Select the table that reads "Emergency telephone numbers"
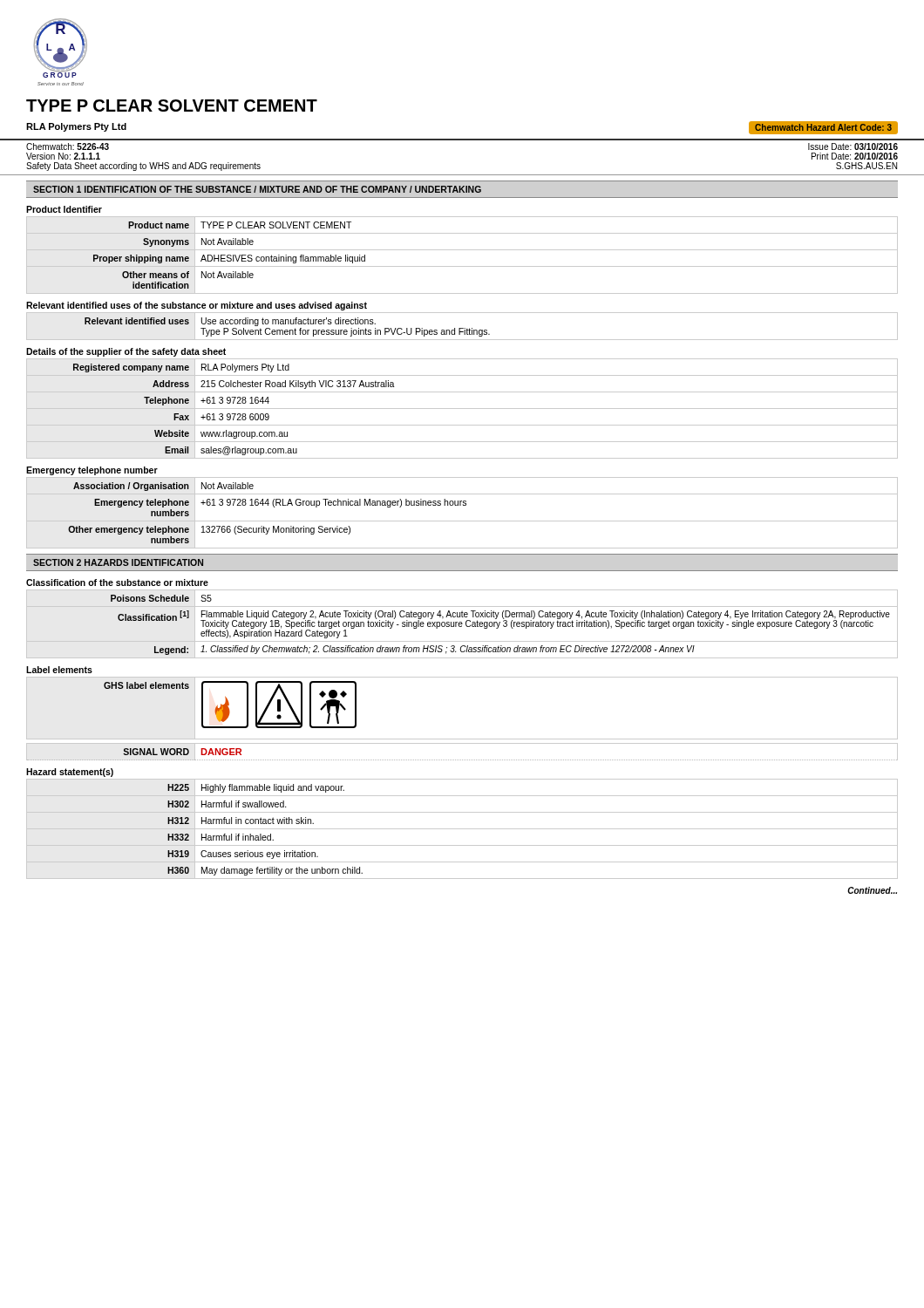Image resolution: width=924 pixels, height=1308 pixels. 462,513
